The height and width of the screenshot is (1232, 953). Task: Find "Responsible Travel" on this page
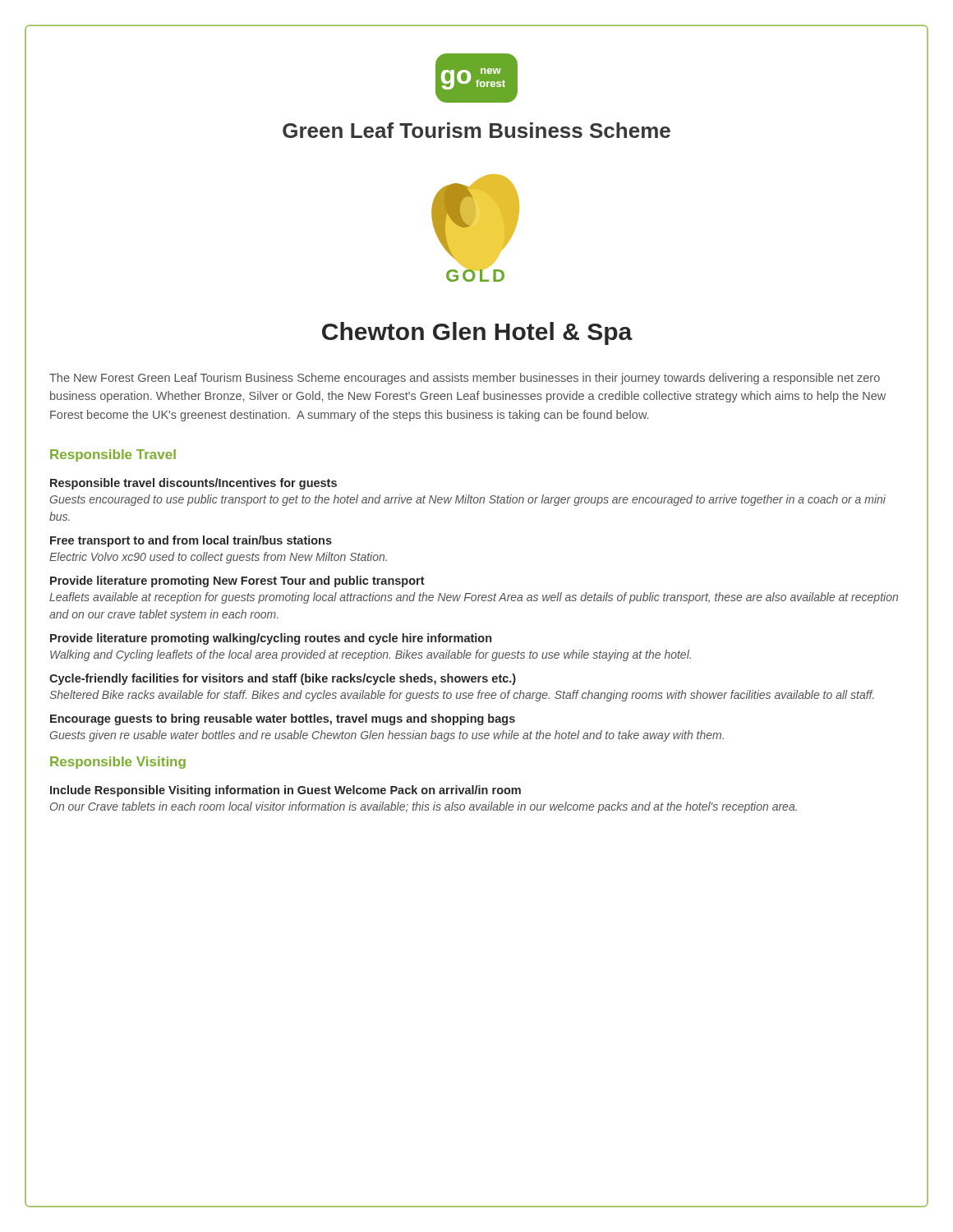point(113,455)
